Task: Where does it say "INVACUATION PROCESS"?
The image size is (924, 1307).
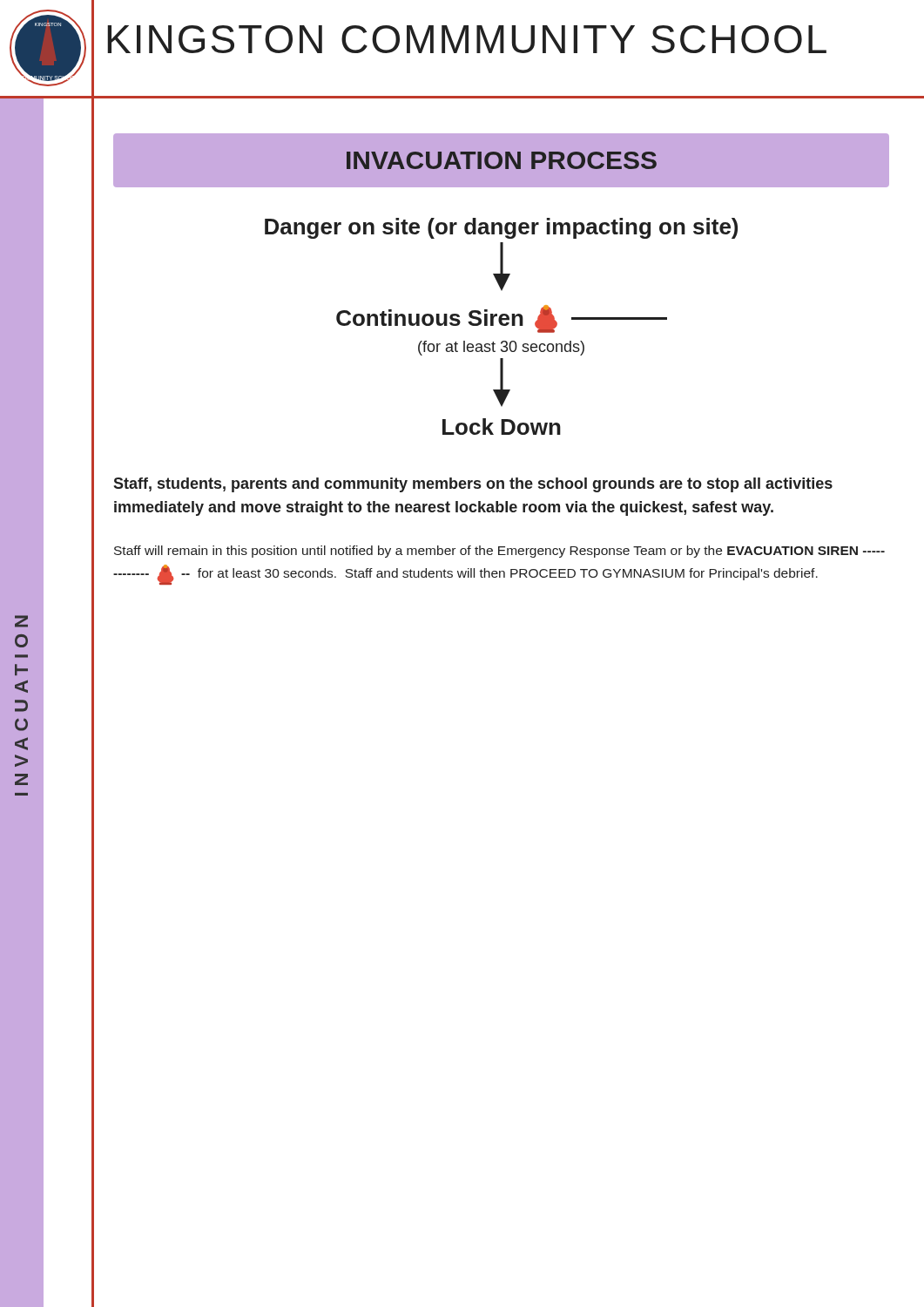Action: pos(501,160)
